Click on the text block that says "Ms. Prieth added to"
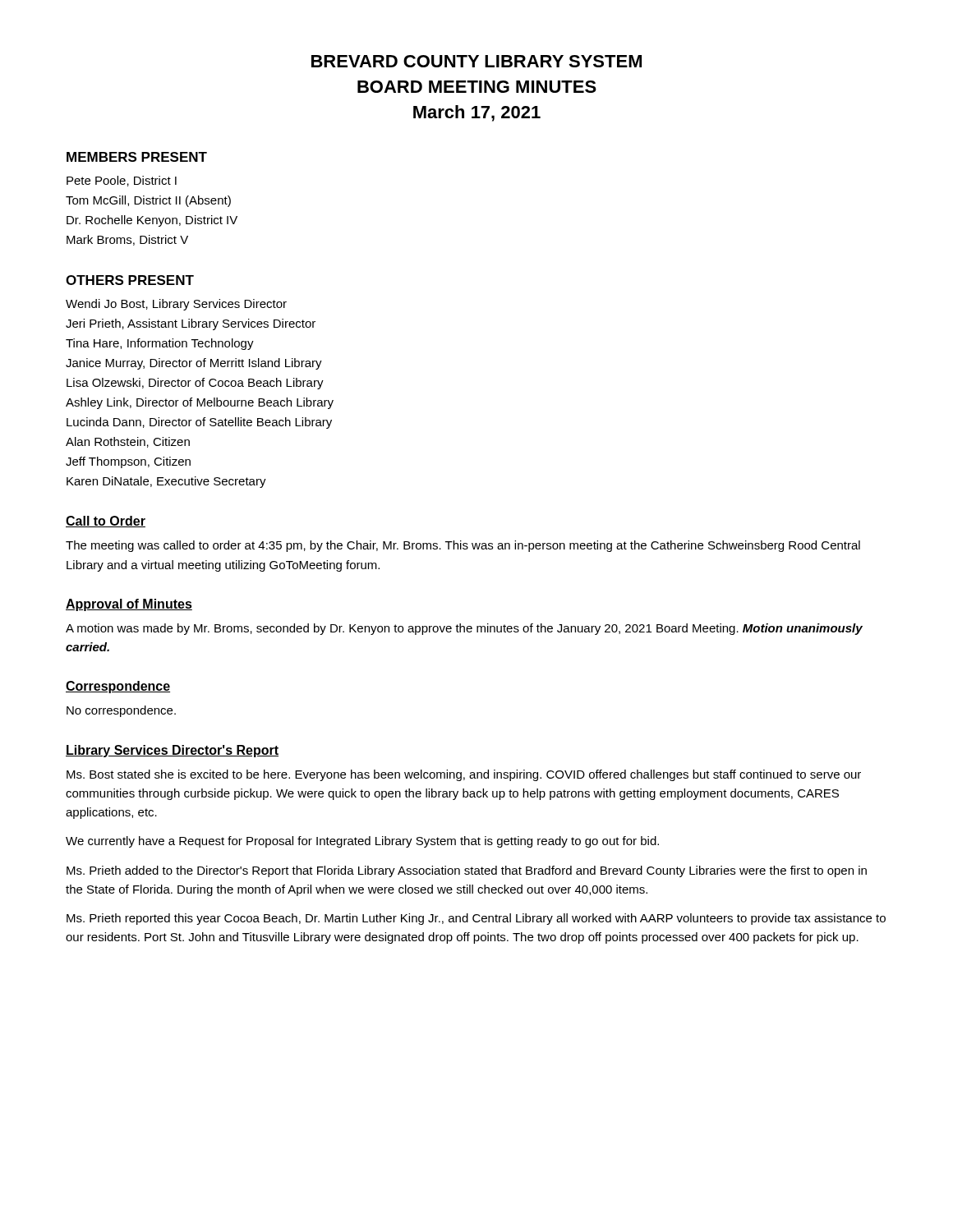 467,879
